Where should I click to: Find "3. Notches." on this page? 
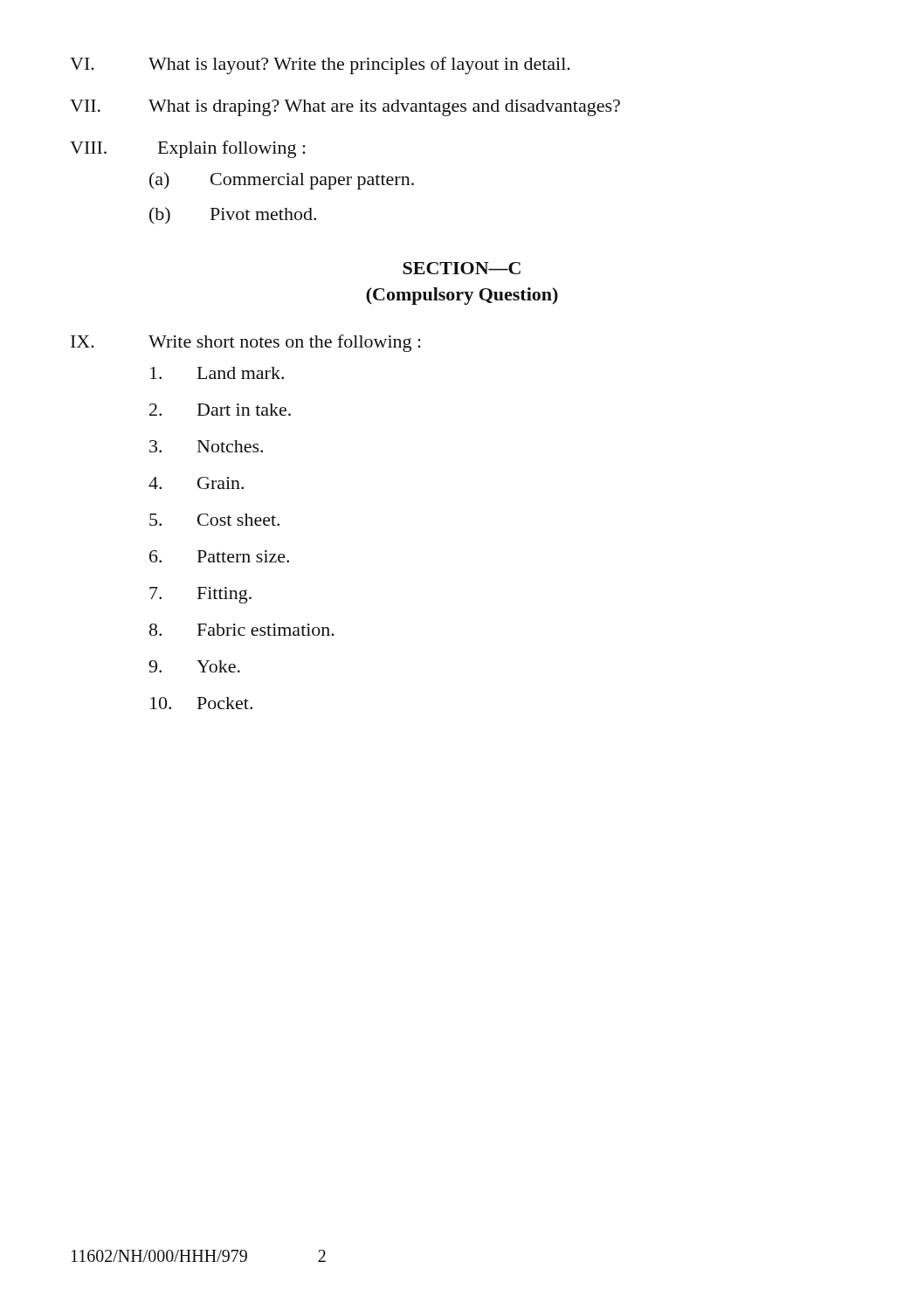pos(206,446)
